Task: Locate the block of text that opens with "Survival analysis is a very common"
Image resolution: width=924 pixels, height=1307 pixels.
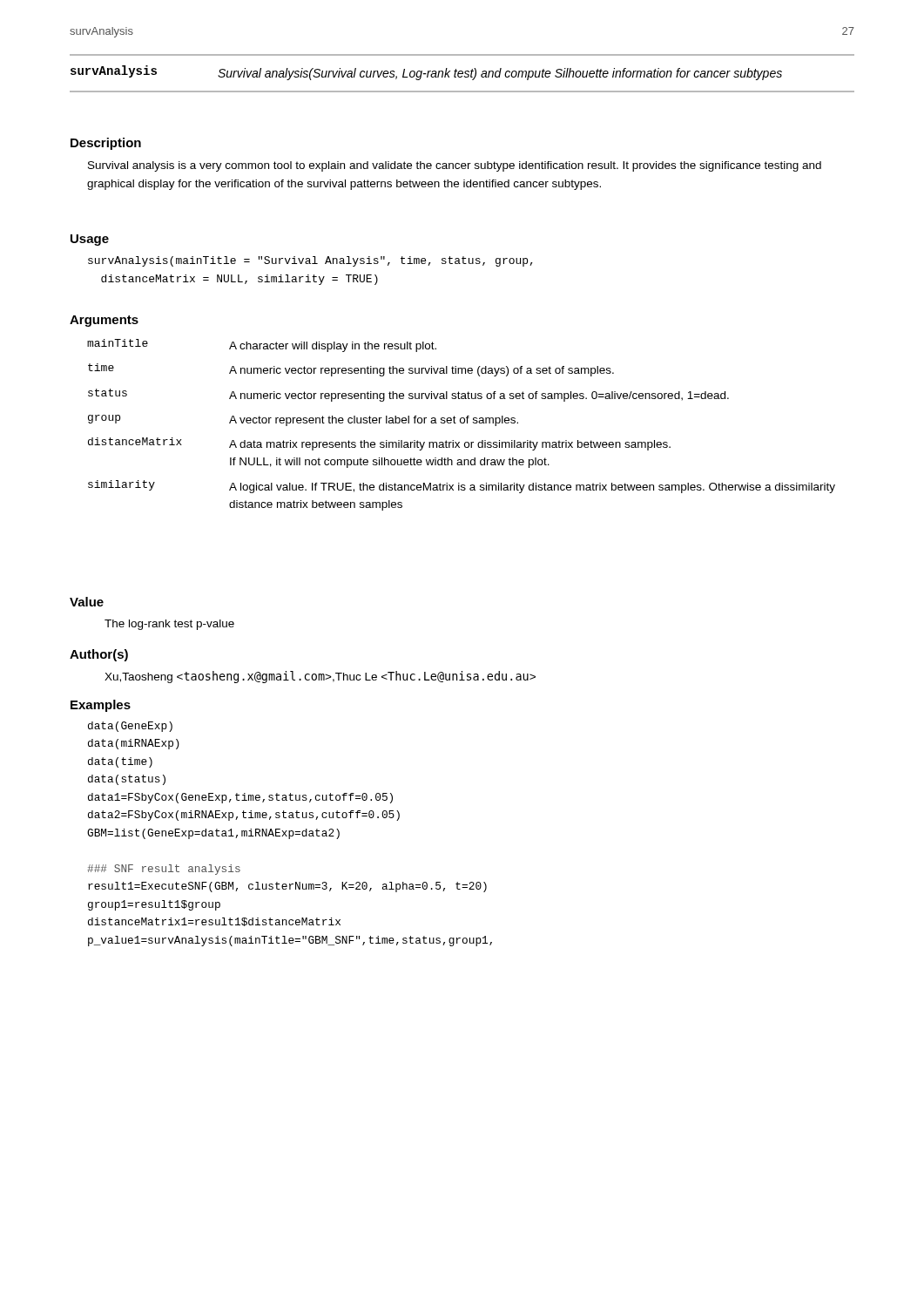Action: tap(454, 174)
